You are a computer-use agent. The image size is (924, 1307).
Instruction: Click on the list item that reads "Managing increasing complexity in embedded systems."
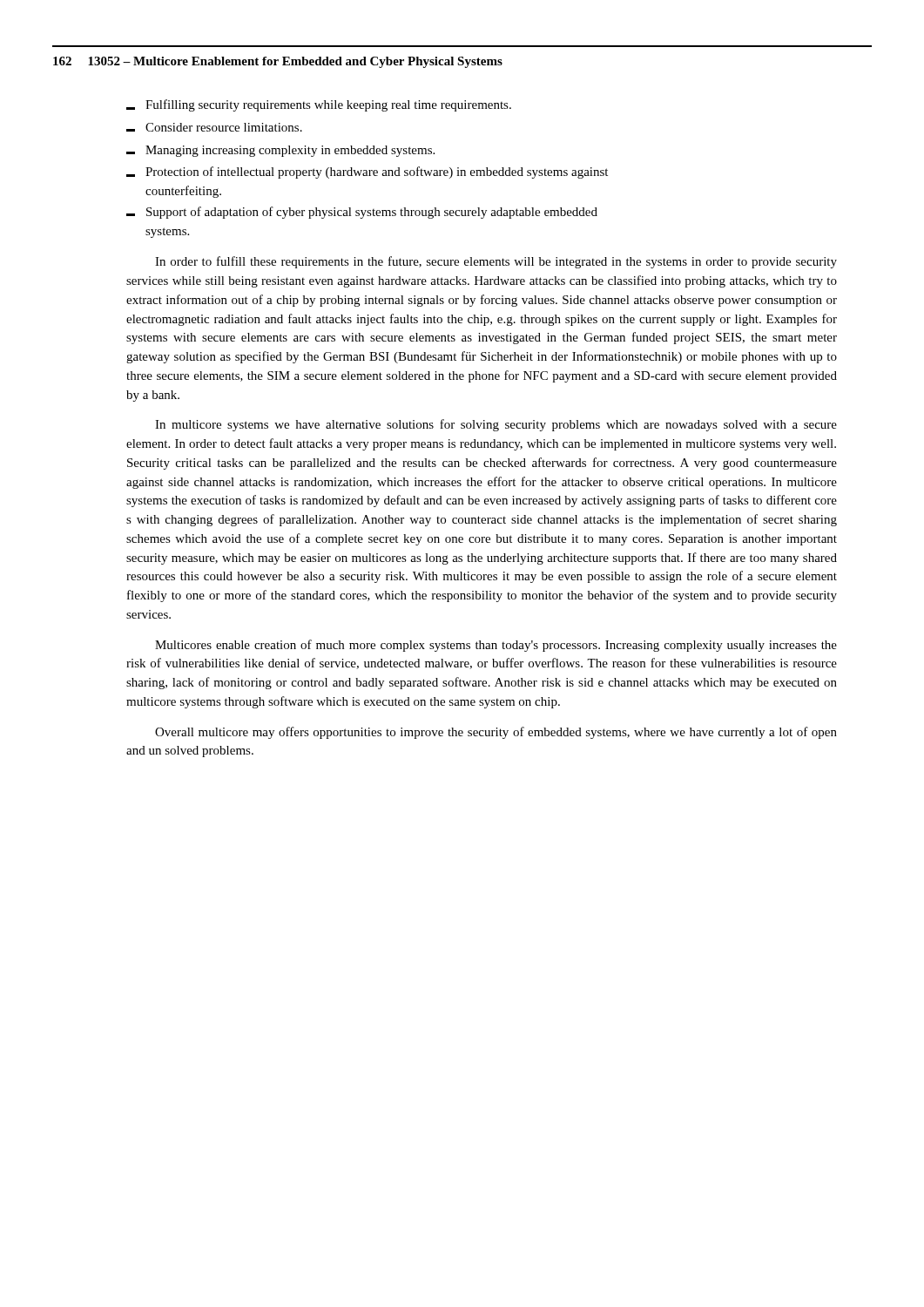coord(280,151)
